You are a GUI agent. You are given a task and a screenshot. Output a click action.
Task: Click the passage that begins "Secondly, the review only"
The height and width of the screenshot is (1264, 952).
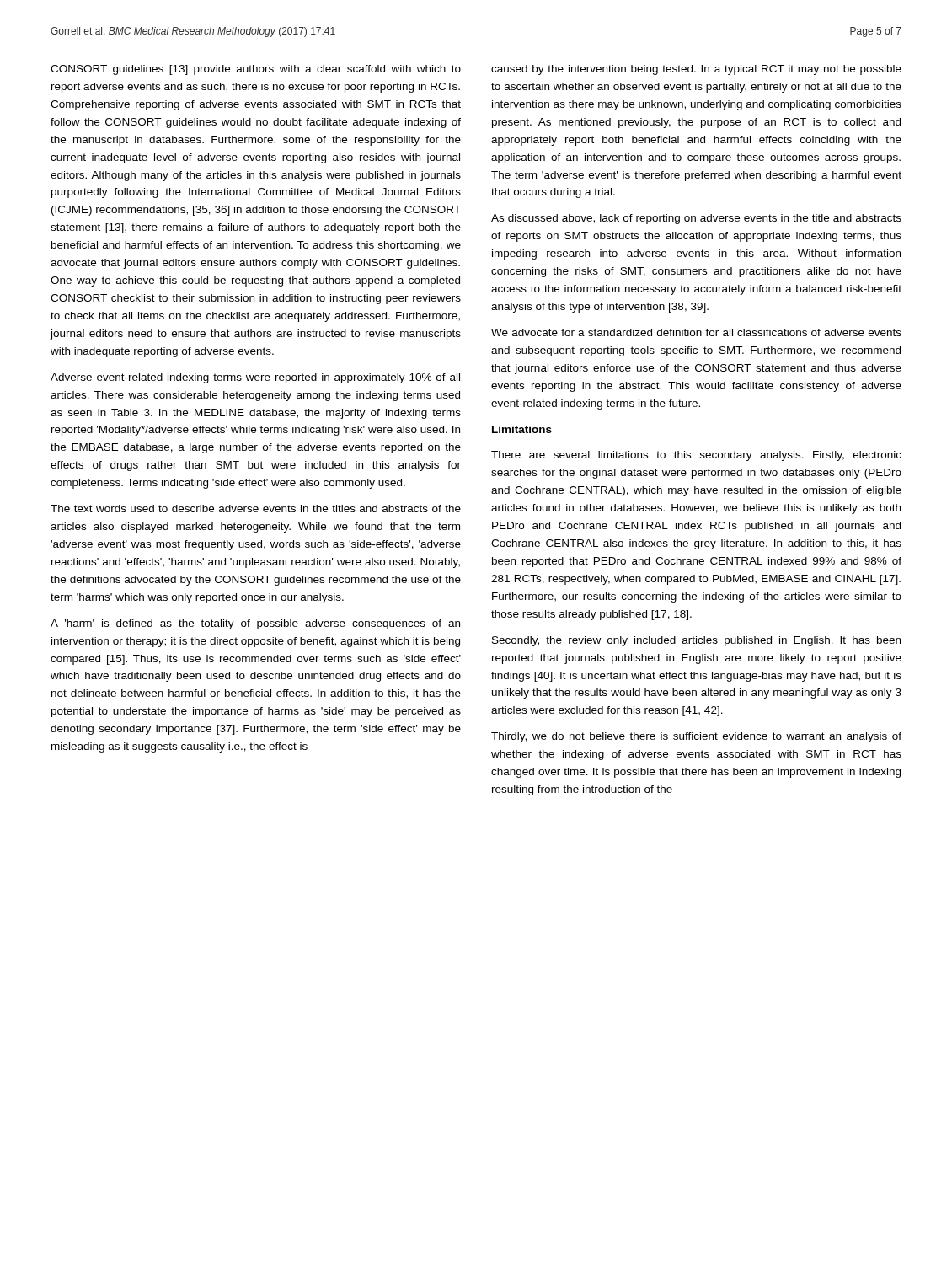pyautogui.click(x=696, y=676)
